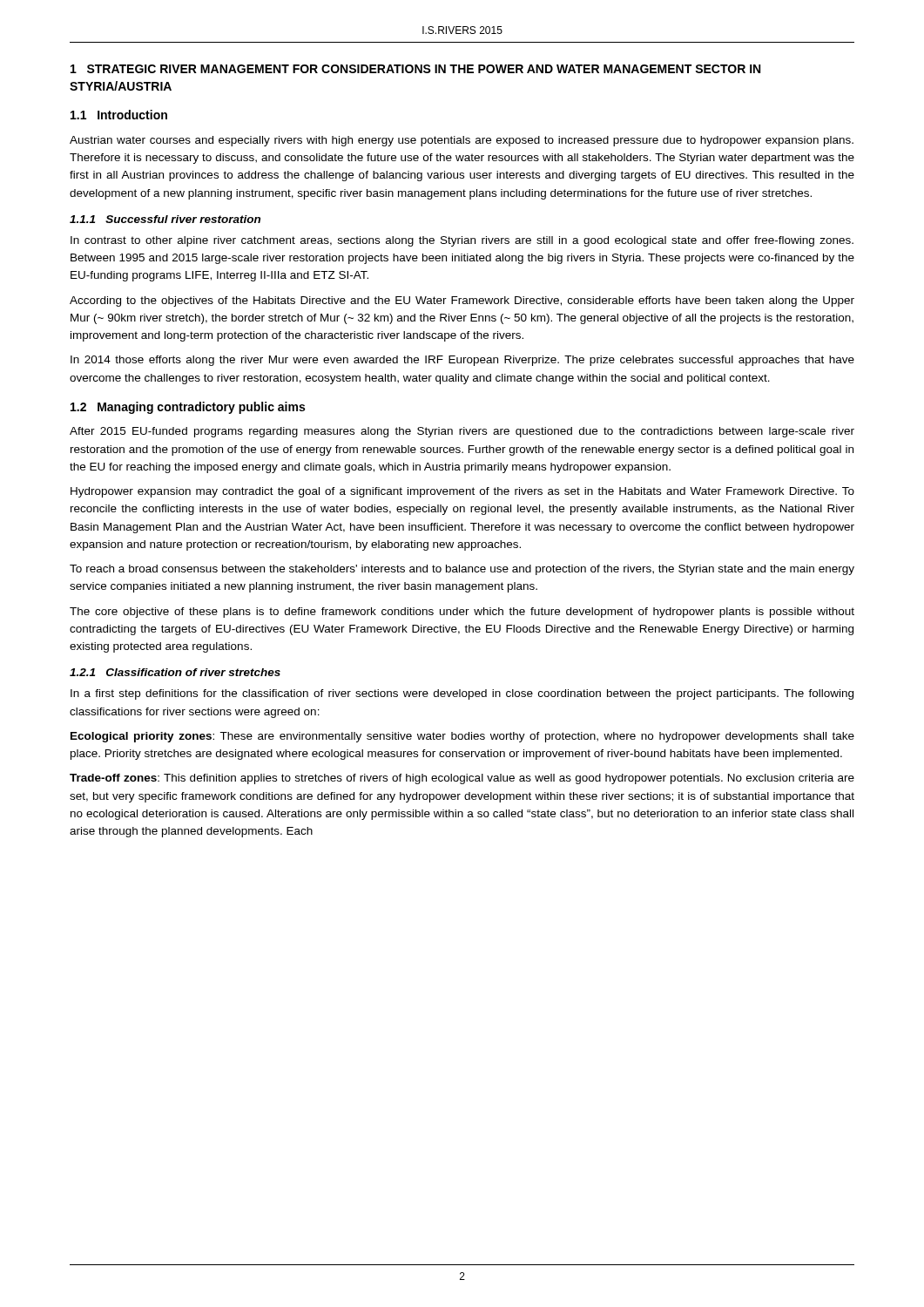Find the text block that says "Hydropower expansion may contradict the goal of"
The image size is (924, 1307).
point(462,518)
